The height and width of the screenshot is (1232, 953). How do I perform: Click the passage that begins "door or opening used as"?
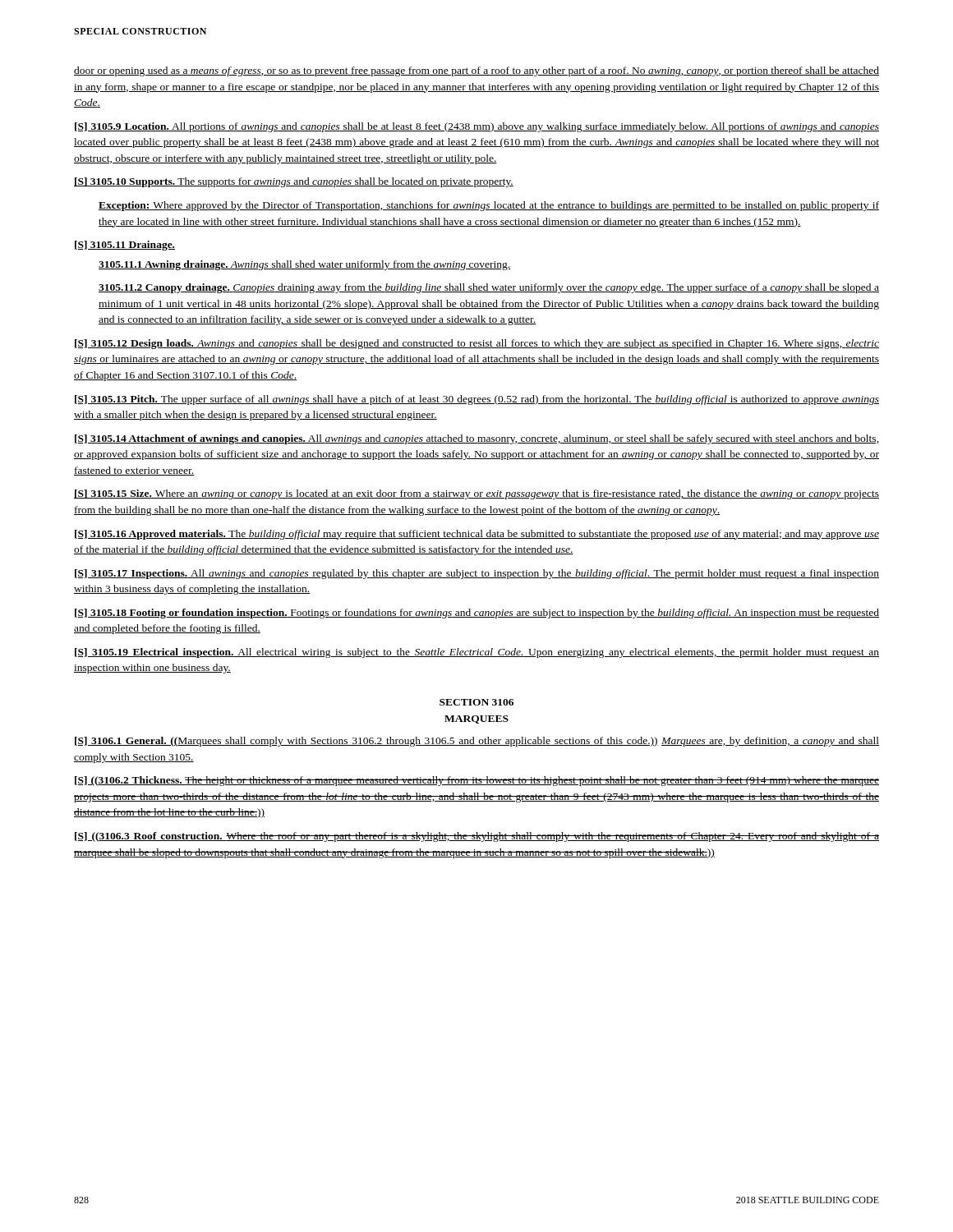click(x=476, y=86)
